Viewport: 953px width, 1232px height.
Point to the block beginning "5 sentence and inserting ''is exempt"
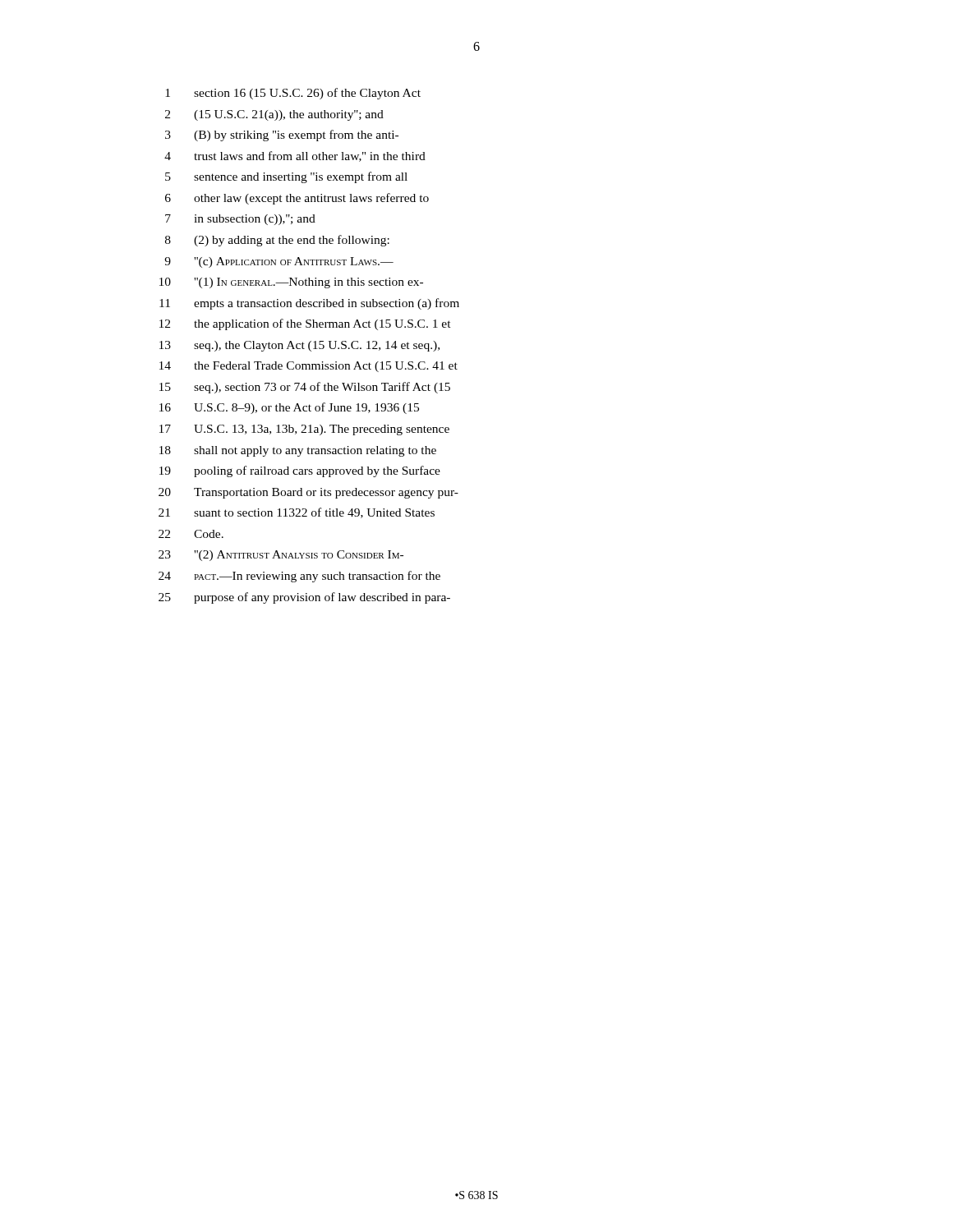(286, 177)
